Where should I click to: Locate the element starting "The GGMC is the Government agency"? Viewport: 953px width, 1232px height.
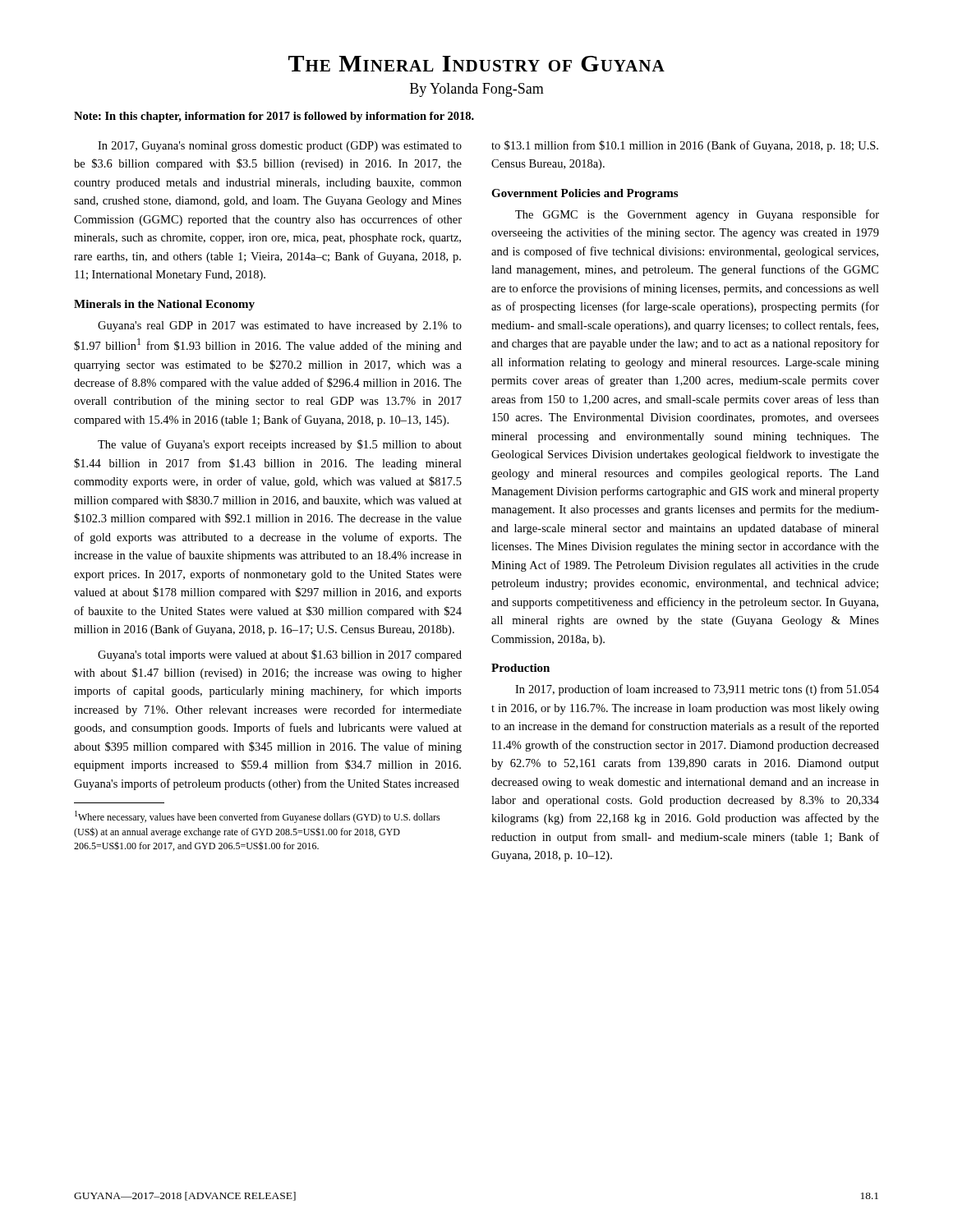(x=685, y=427)
